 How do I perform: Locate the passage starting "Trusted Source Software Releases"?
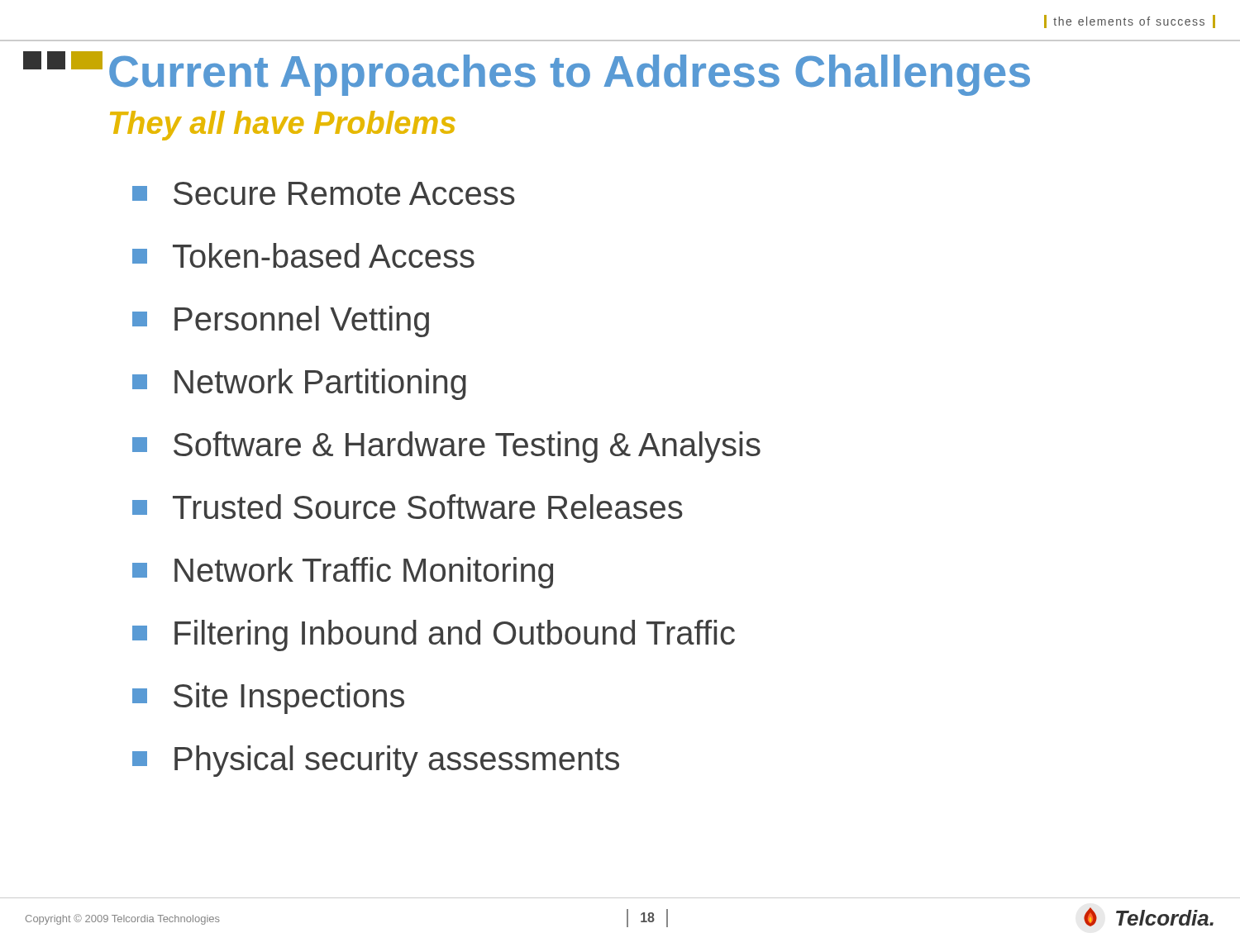pyautogui.click(x=408, y=507)
